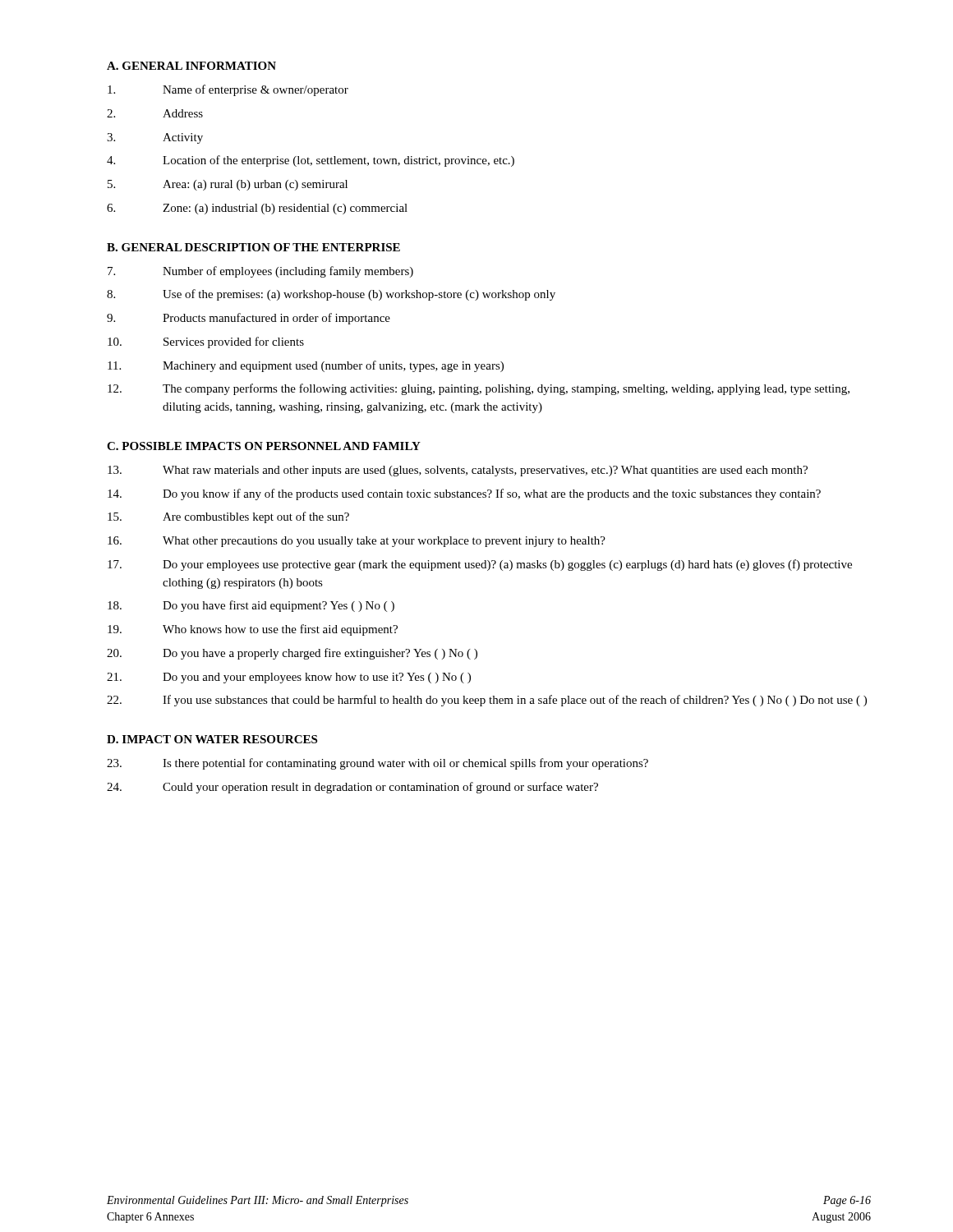Find the block on this page that starts "18. Do you have first aid equipment? Yes"
Image resolution: width=953 pixels, height=1232 pixels.
[251, 606]
